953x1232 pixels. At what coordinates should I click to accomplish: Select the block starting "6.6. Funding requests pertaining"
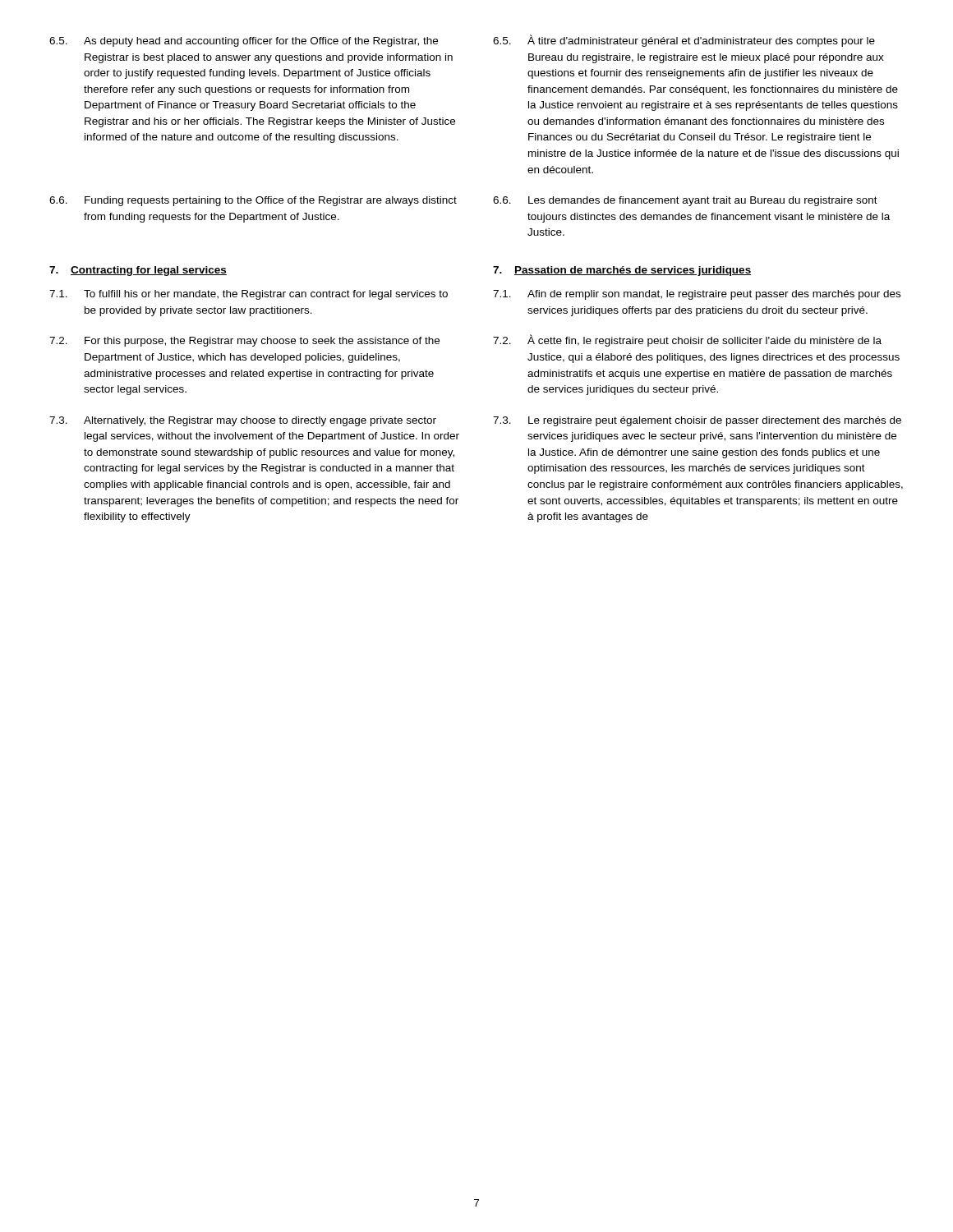(x=255, y=208)
